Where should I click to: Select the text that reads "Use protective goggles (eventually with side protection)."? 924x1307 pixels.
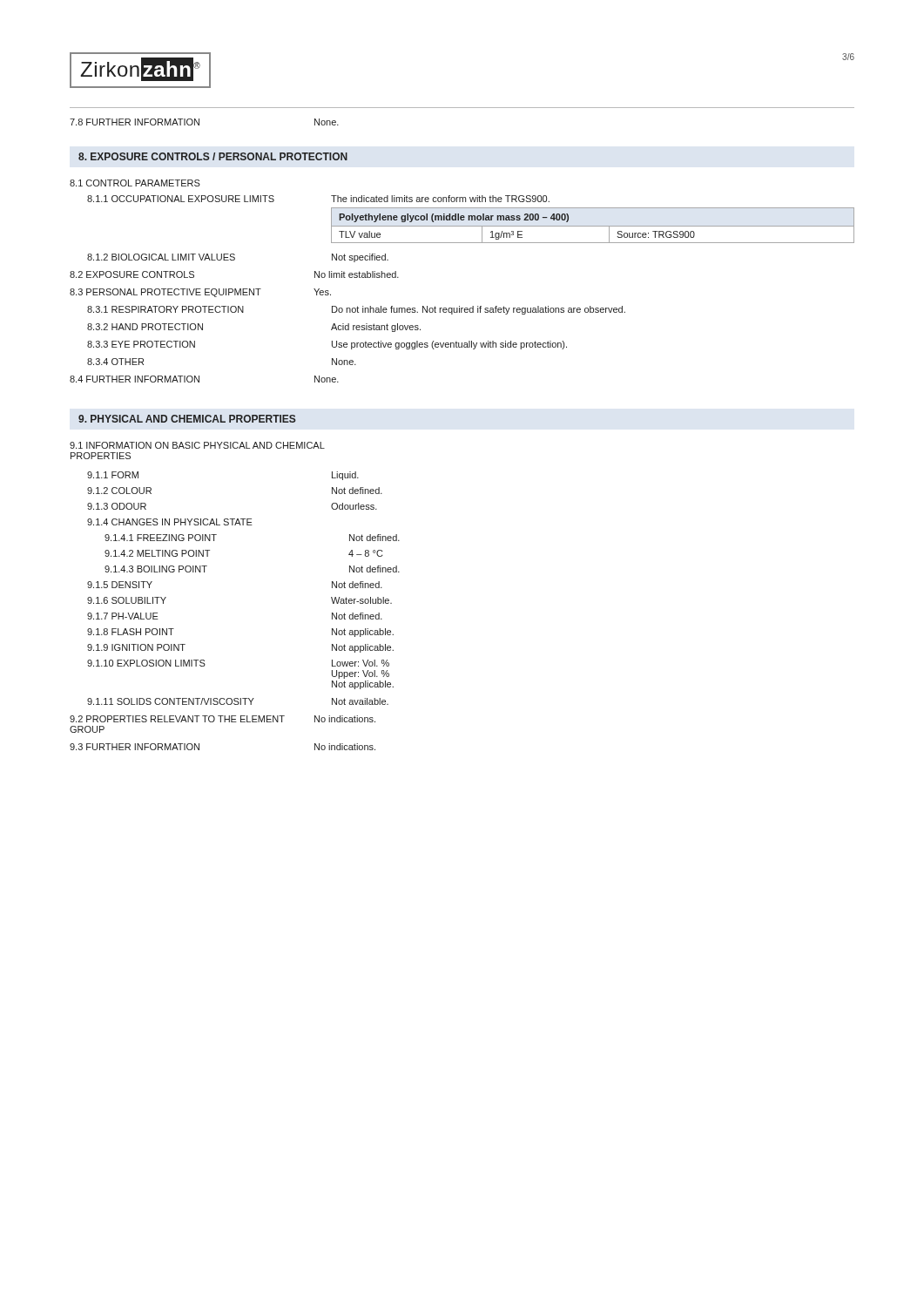click(449, 344)
